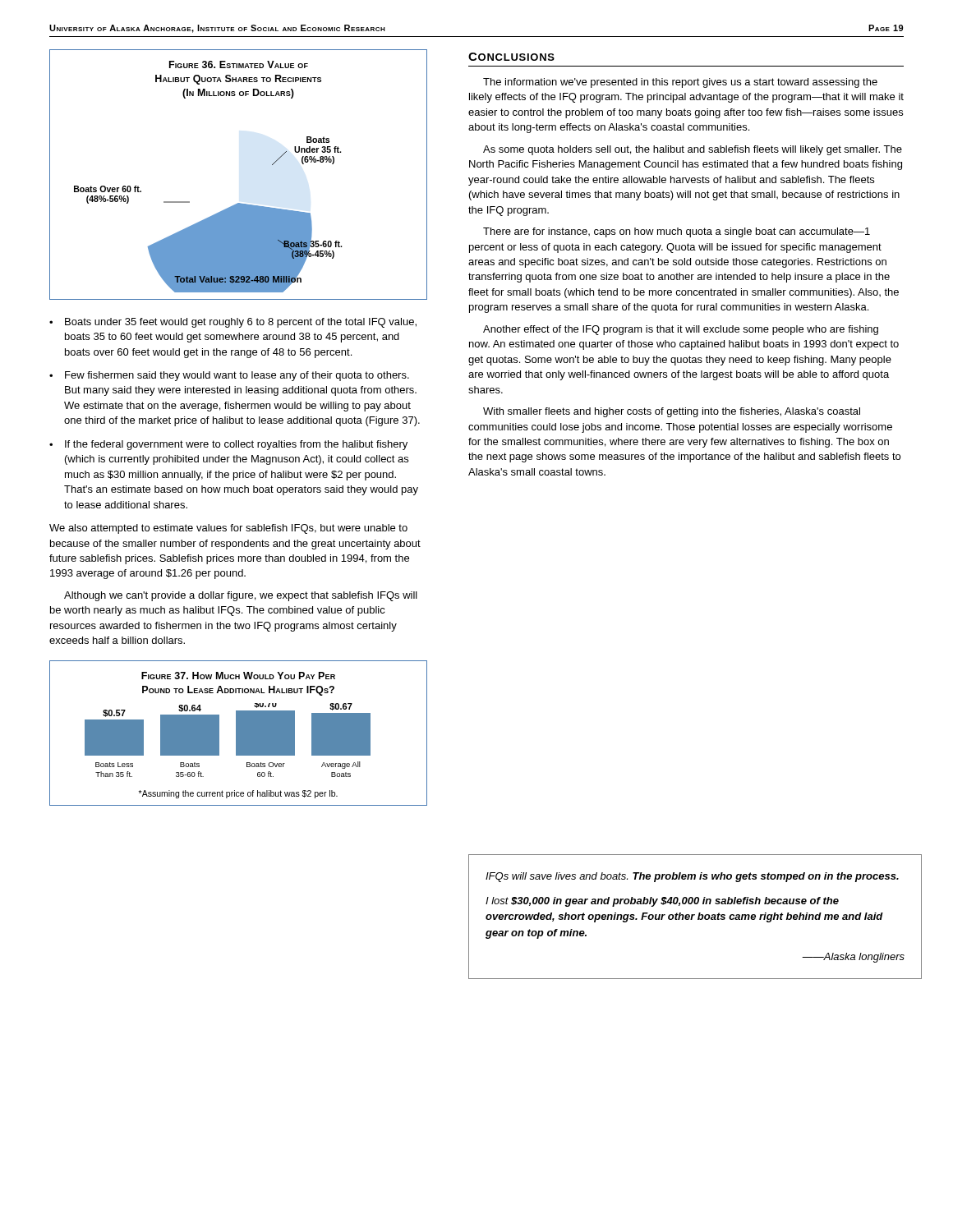
Task: Locate the text block containing "Although we can't provide"
Action: [233, 618]
